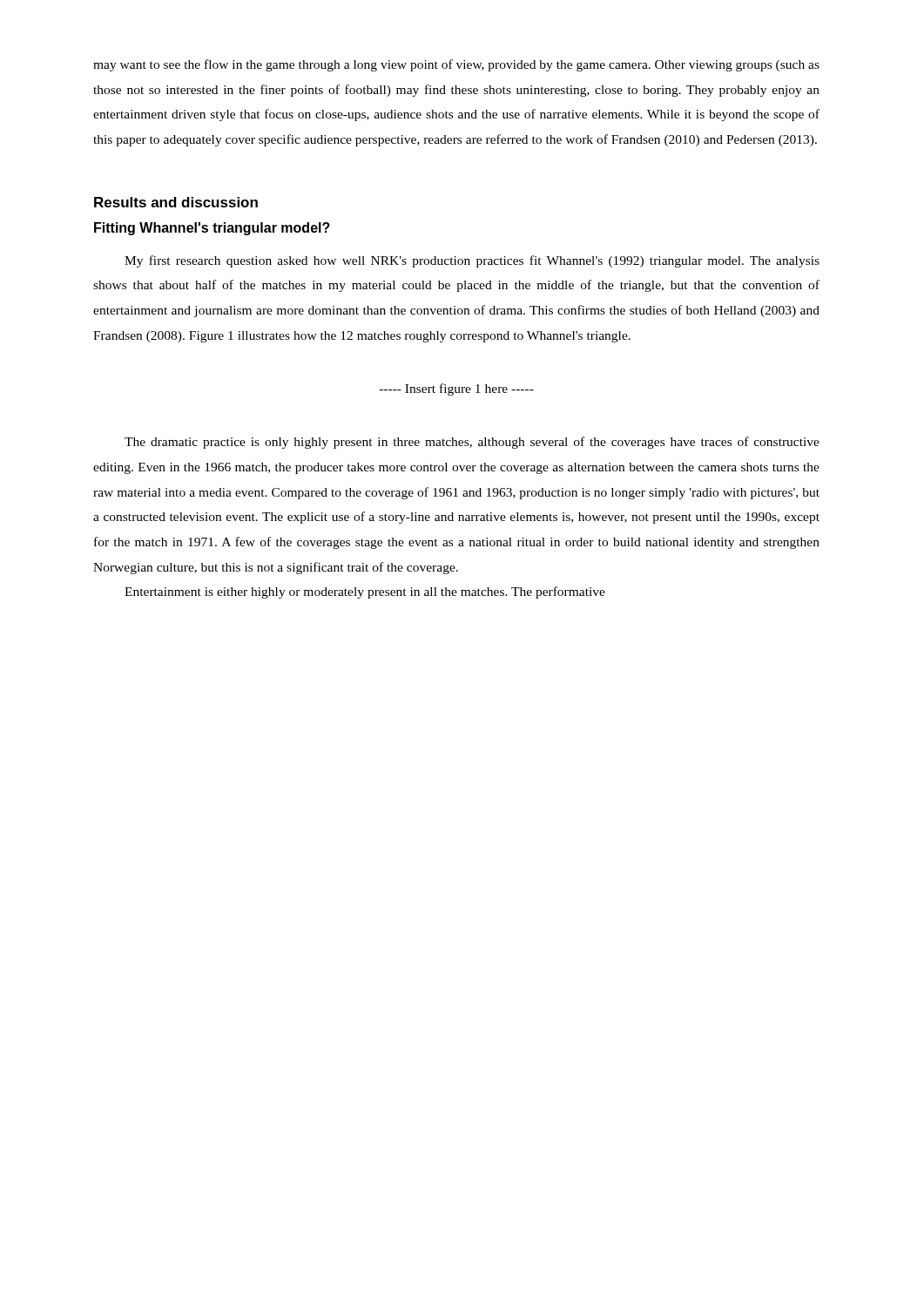Select the passage starting "Fitting Whannel's triangular model?"
Image resolution: width=924 pixels, height=1307 pixels.
212,228
